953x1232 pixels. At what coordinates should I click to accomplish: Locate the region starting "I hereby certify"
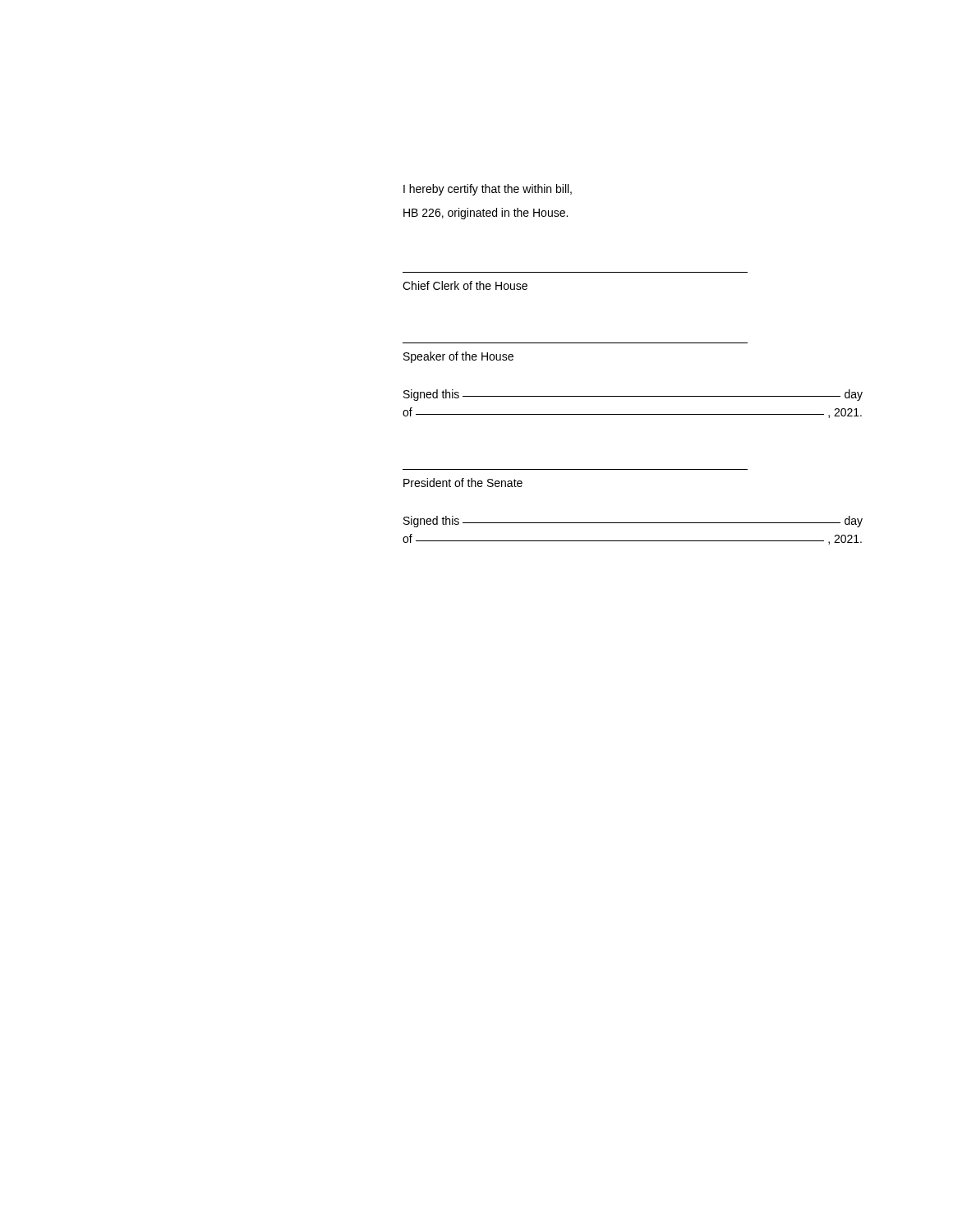point(488,189)
